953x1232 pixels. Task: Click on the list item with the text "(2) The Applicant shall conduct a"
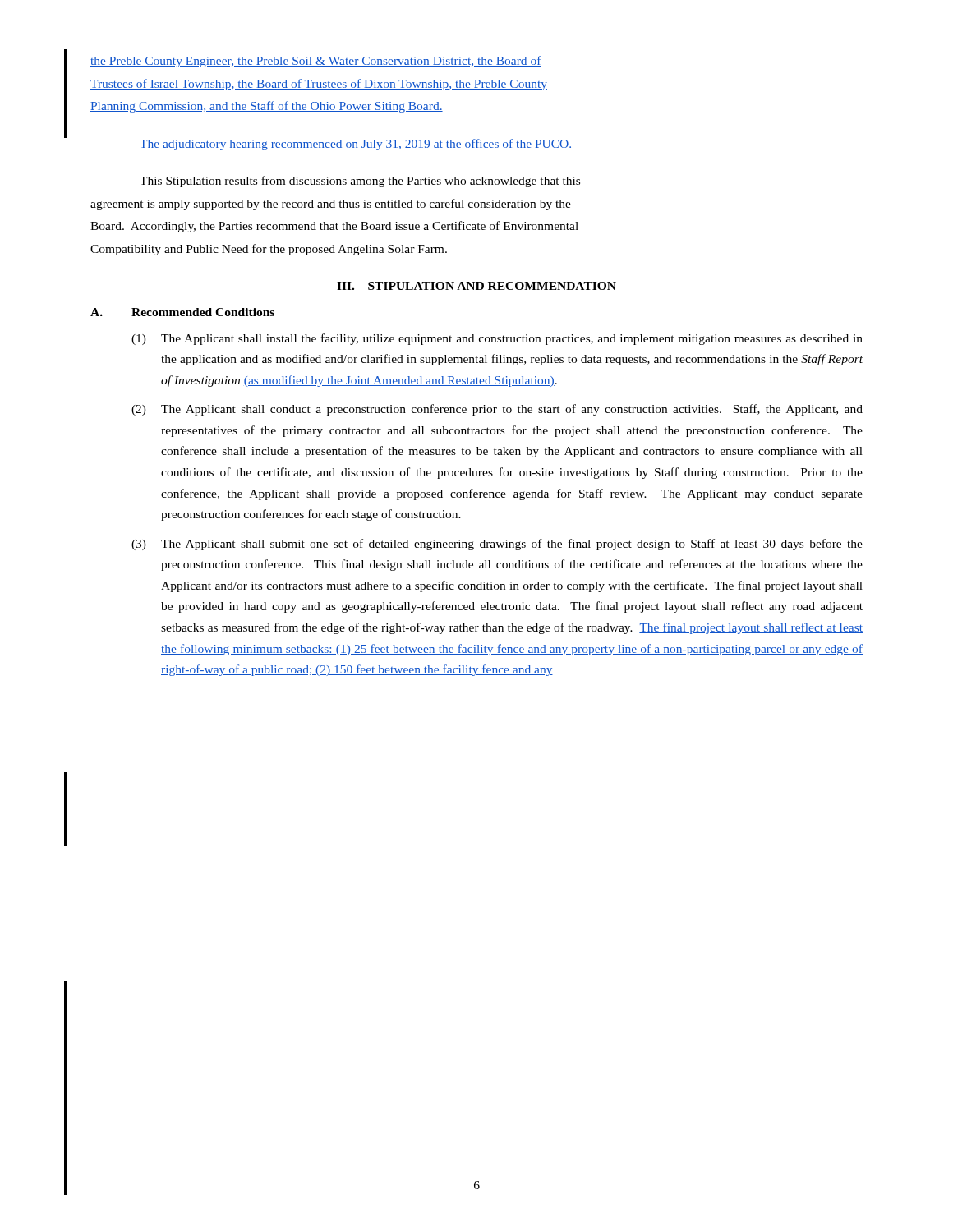click(476, 462)
